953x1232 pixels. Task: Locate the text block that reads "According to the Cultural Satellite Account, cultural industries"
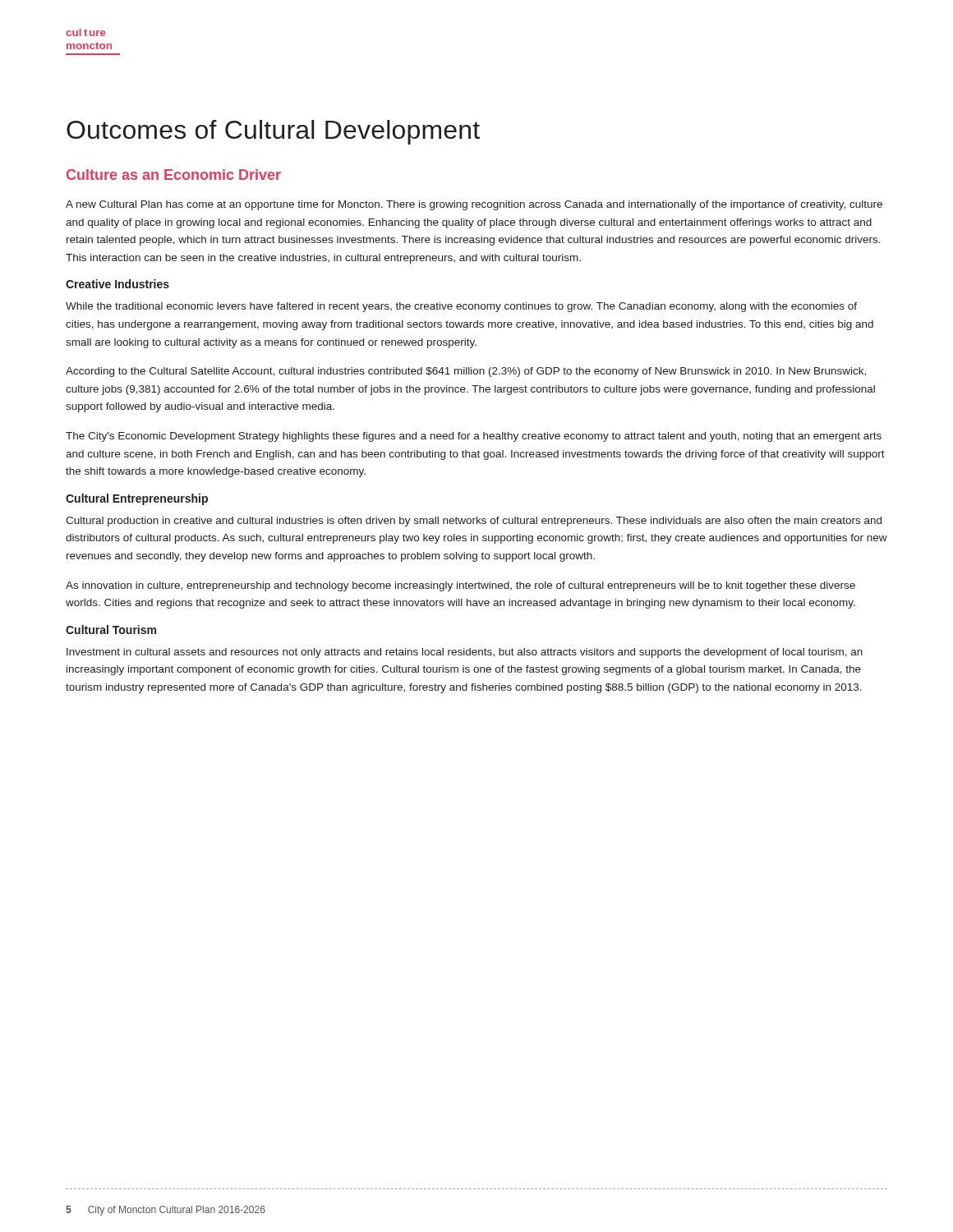[x=471, y=389]
